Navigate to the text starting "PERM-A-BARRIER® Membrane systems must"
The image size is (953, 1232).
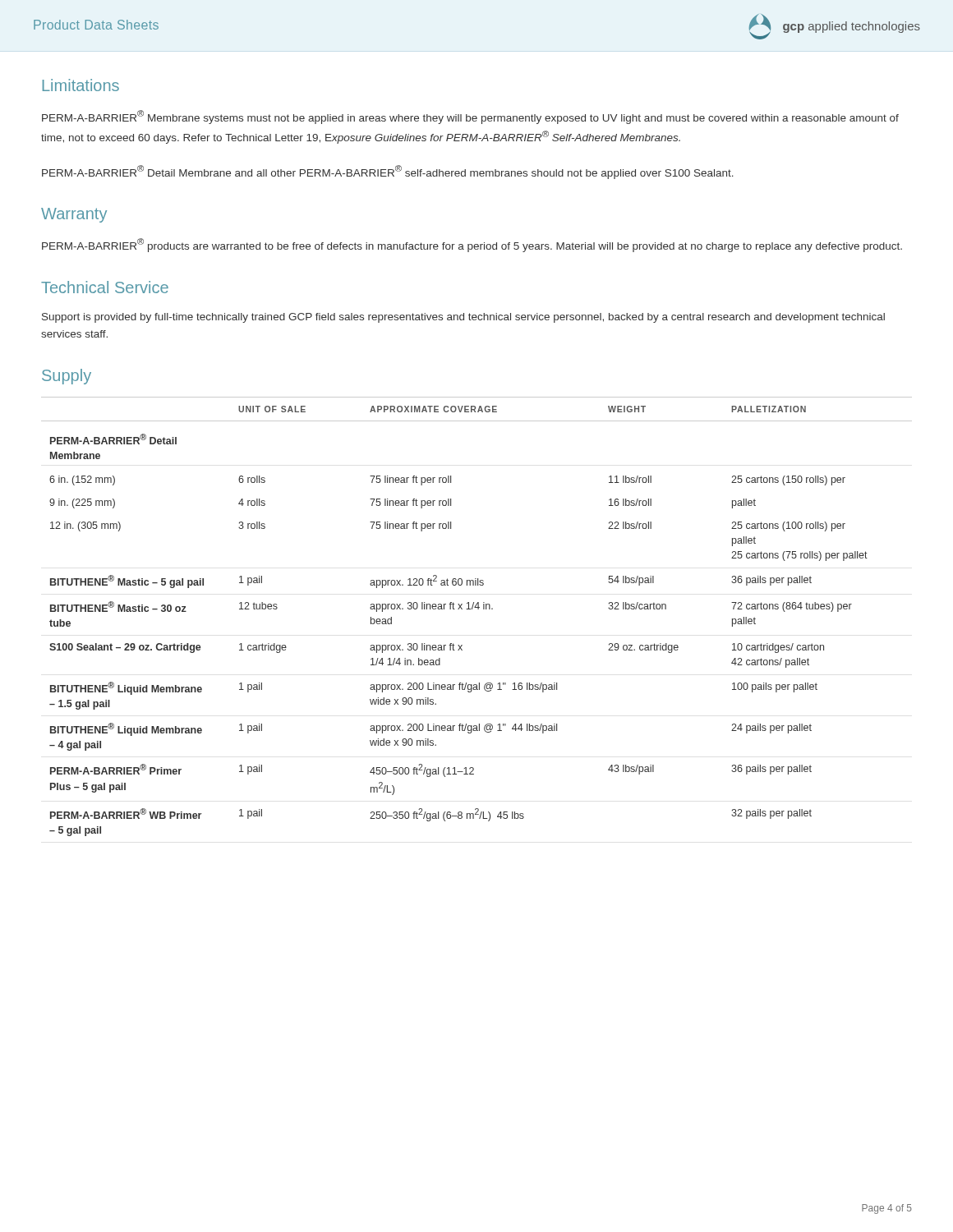pyautogui.click(x=470, y=126)
